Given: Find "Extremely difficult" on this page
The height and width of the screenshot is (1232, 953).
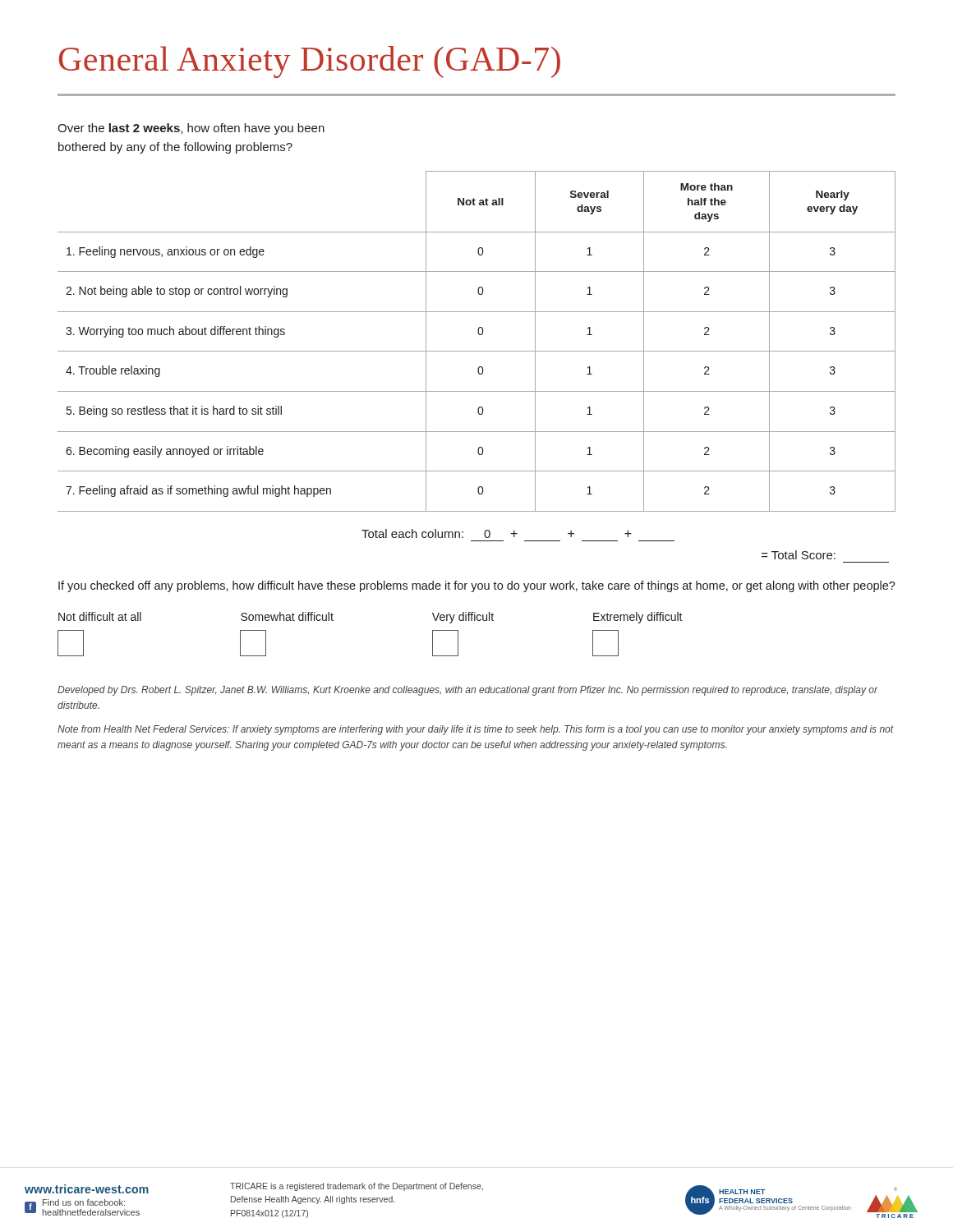Looking at the screenshot, I should (637, 633).
